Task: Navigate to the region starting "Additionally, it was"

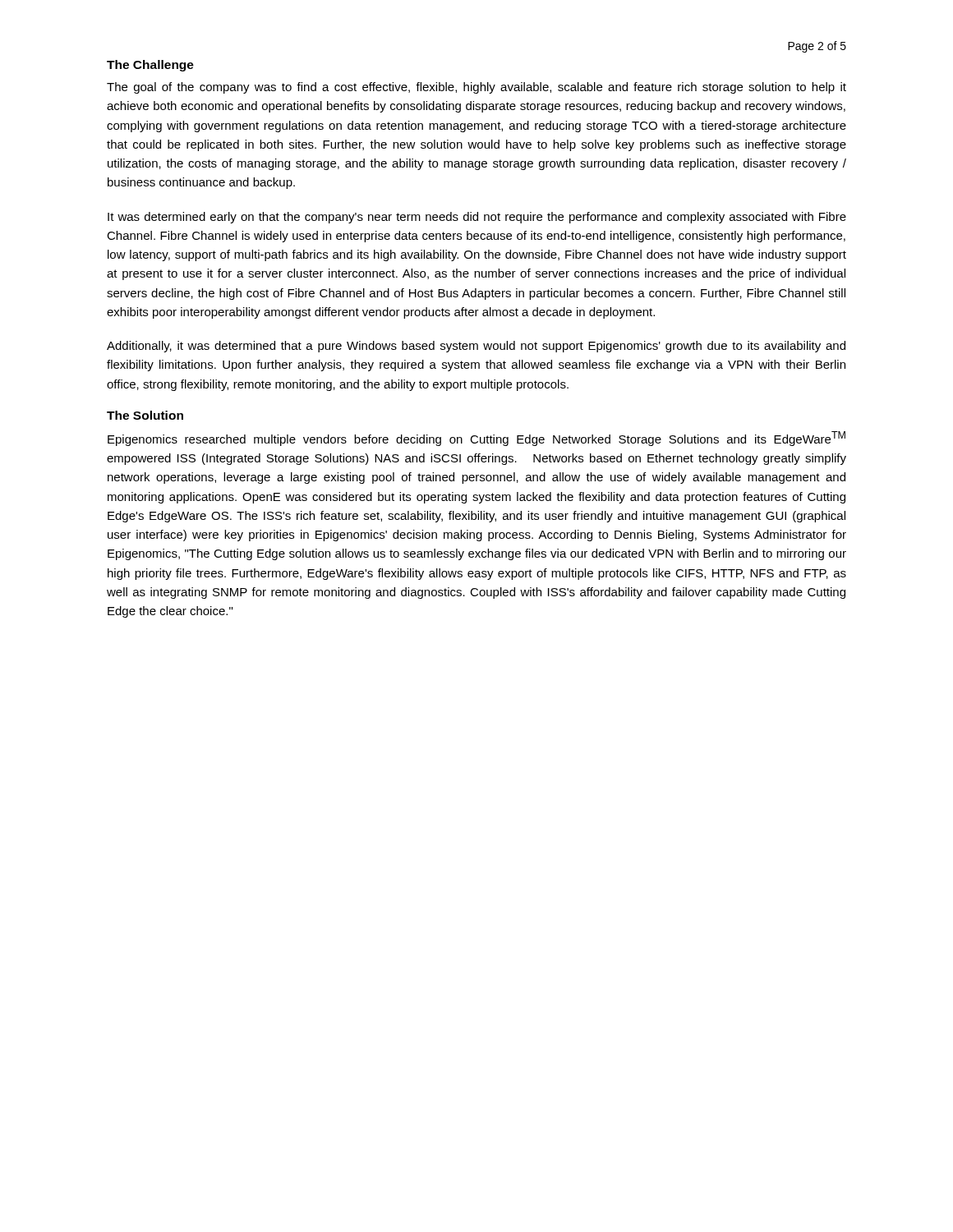Action: tap(476, 364)
